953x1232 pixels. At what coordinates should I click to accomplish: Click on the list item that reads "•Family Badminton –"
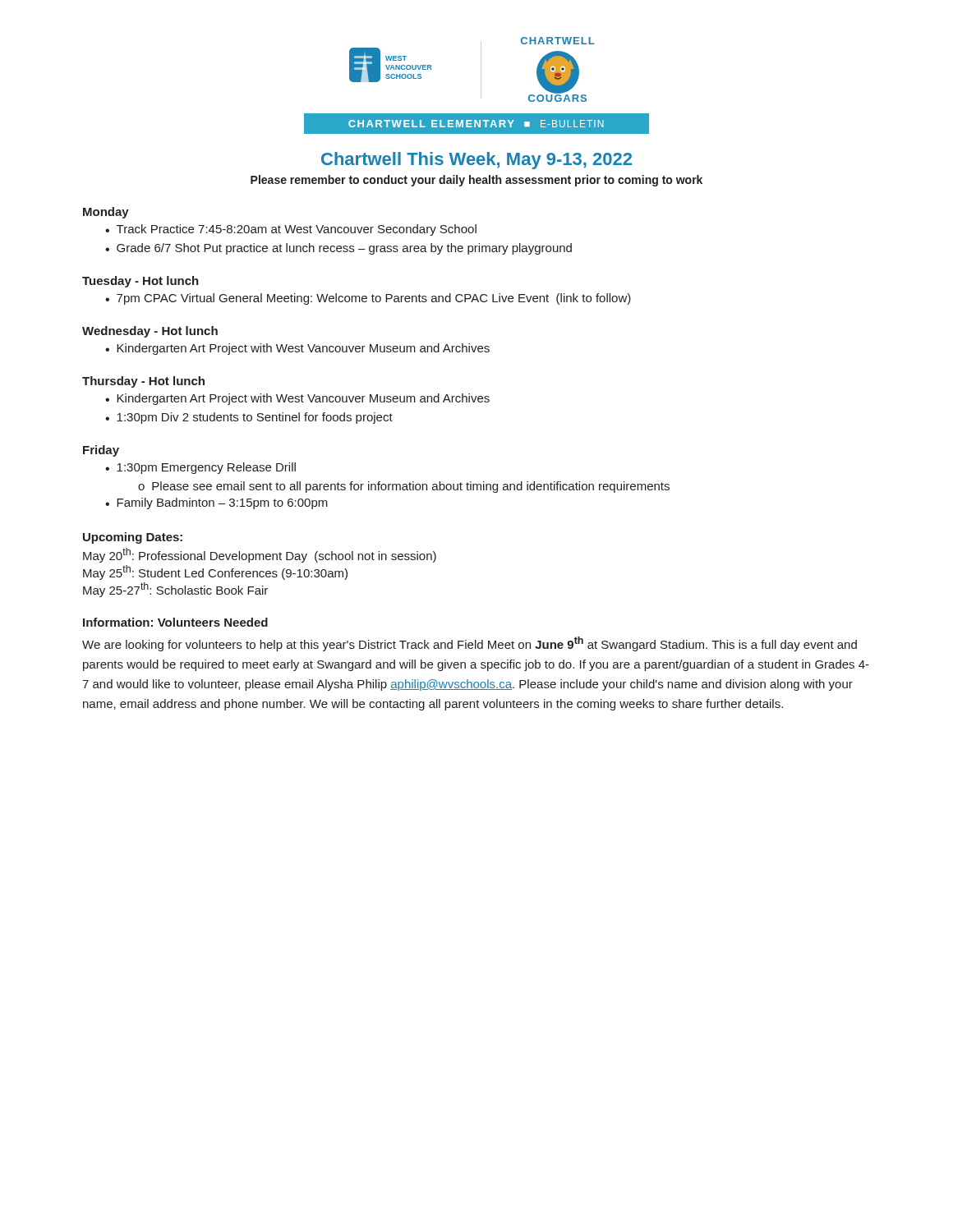[217, 503]
